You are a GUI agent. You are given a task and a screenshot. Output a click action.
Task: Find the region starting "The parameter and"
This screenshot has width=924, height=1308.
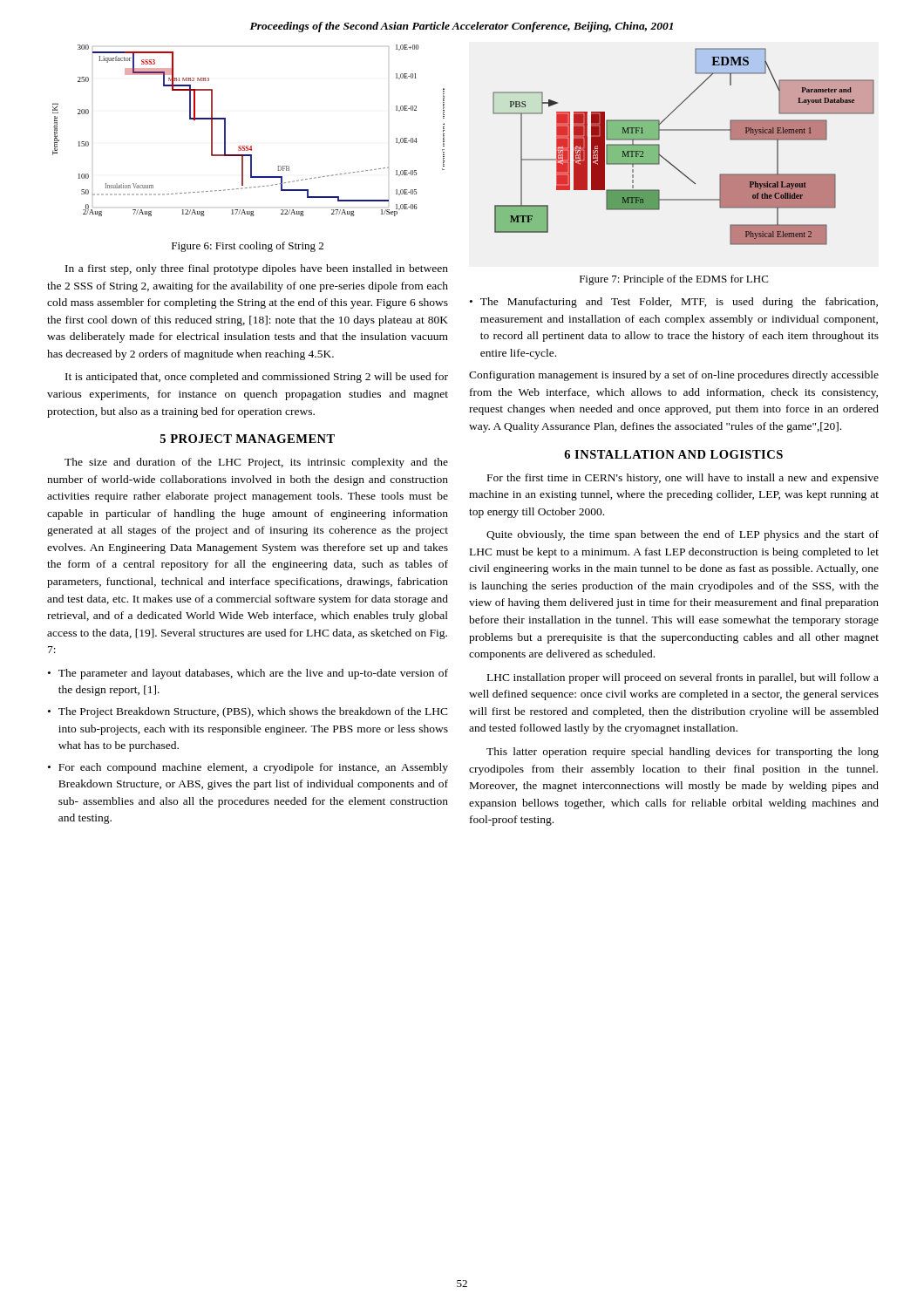point(253,681)
